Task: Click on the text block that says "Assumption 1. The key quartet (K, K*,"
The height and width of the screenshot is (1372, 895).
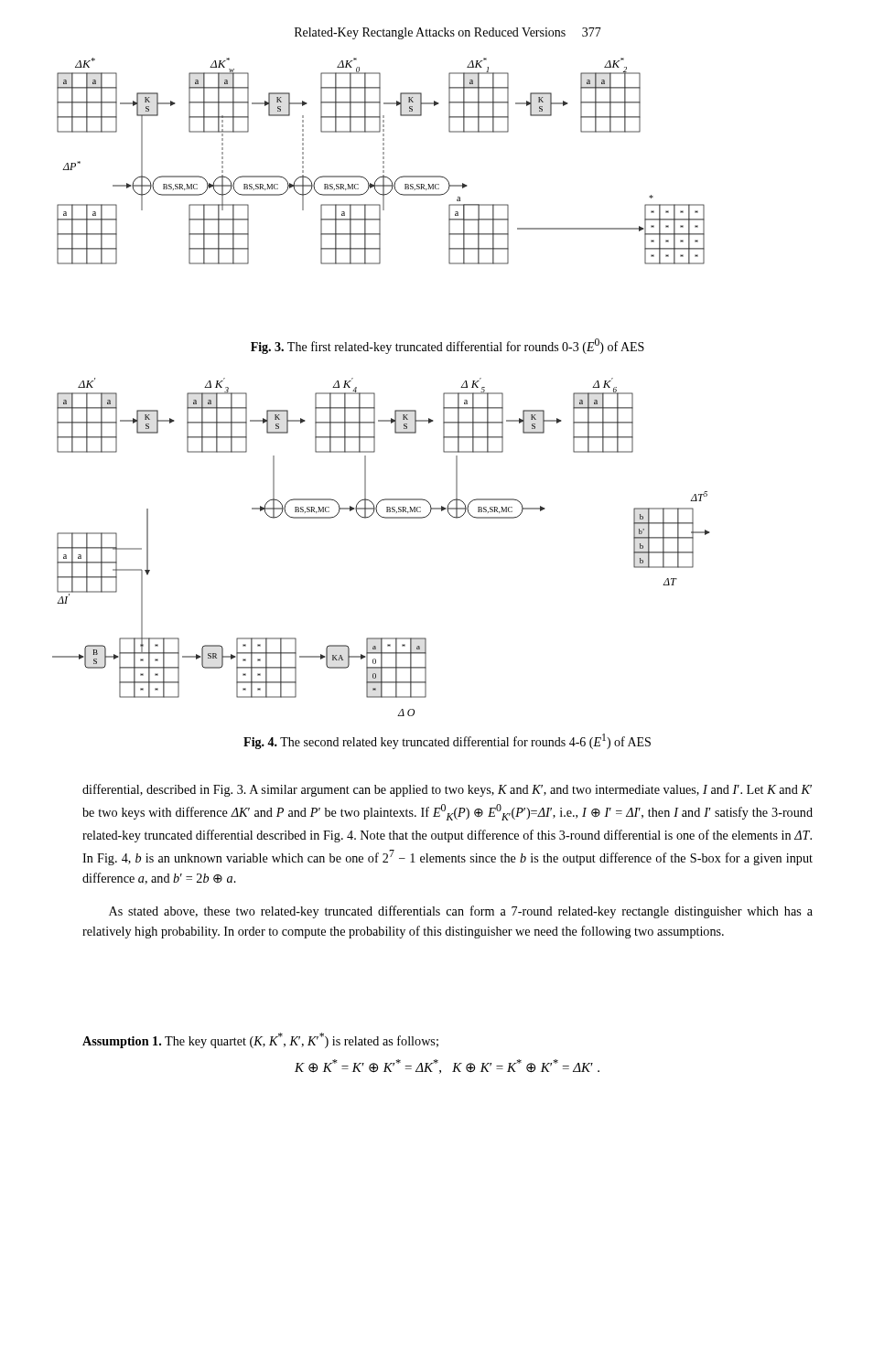Action: point(448,1040)
